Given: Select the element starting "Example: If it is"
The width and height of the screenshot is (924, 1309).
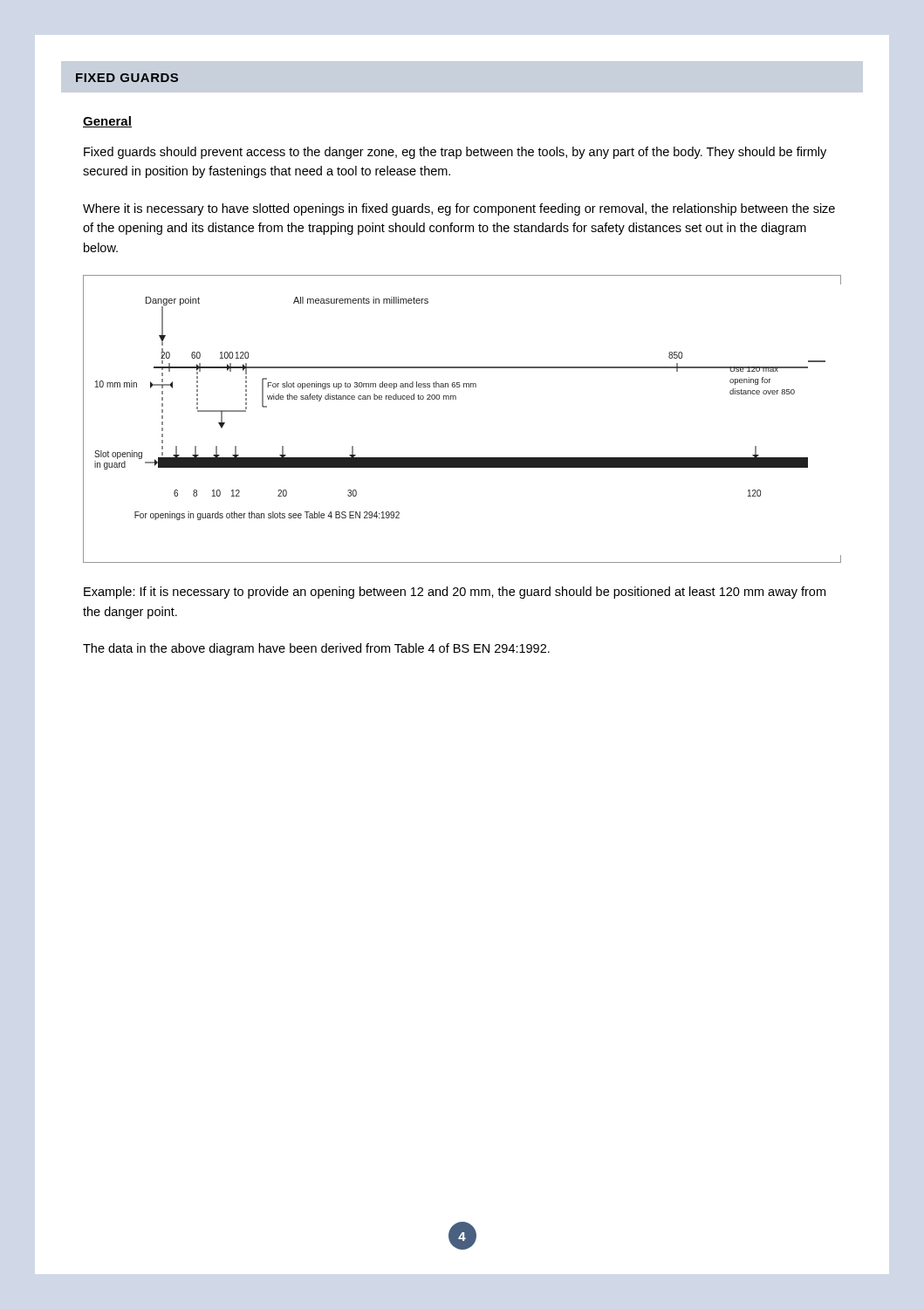Looking at the screenshot, I should point(455,602).
